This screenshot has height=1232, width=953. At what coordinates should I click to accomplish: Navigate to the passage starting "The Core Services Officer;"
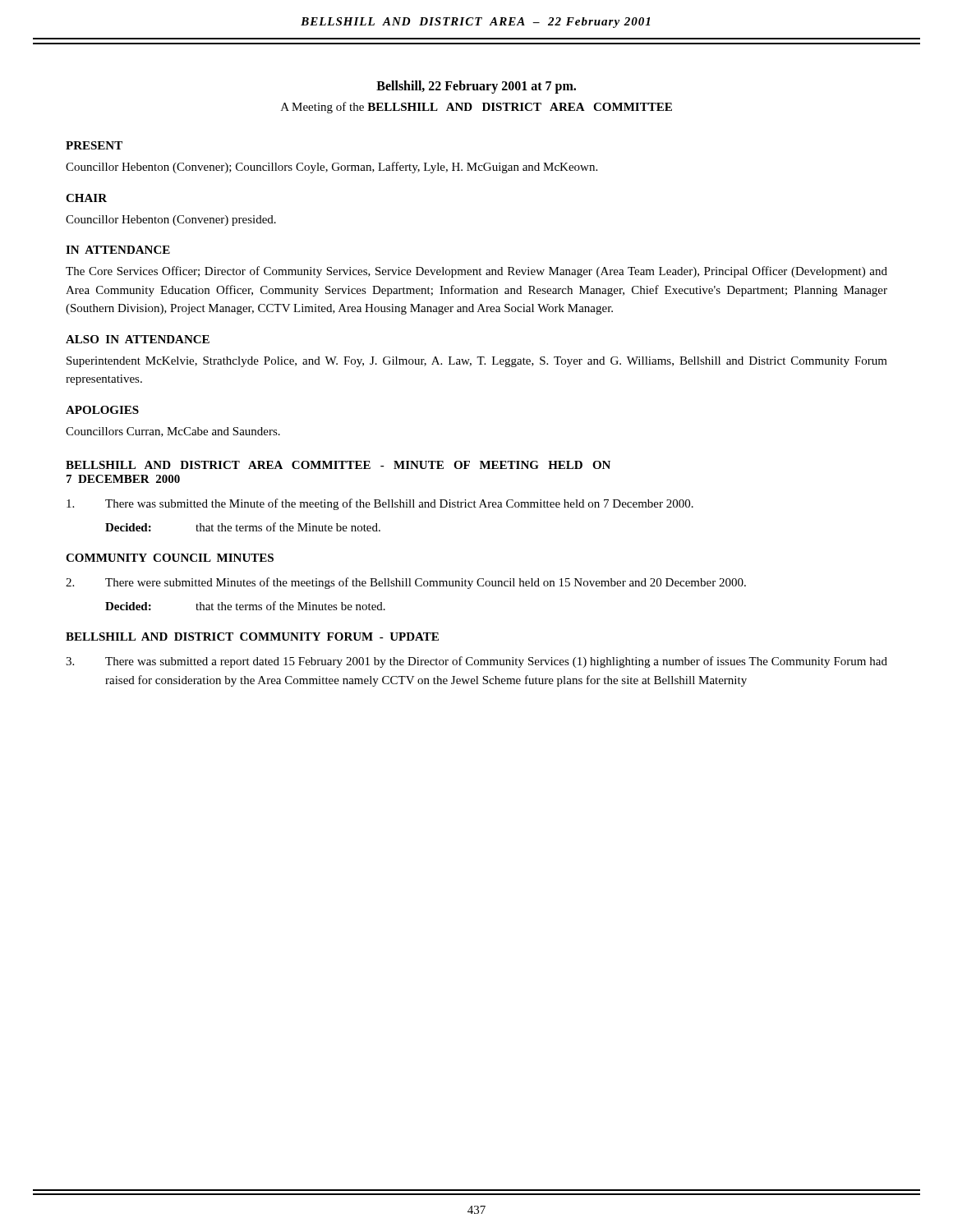point(476,290)
